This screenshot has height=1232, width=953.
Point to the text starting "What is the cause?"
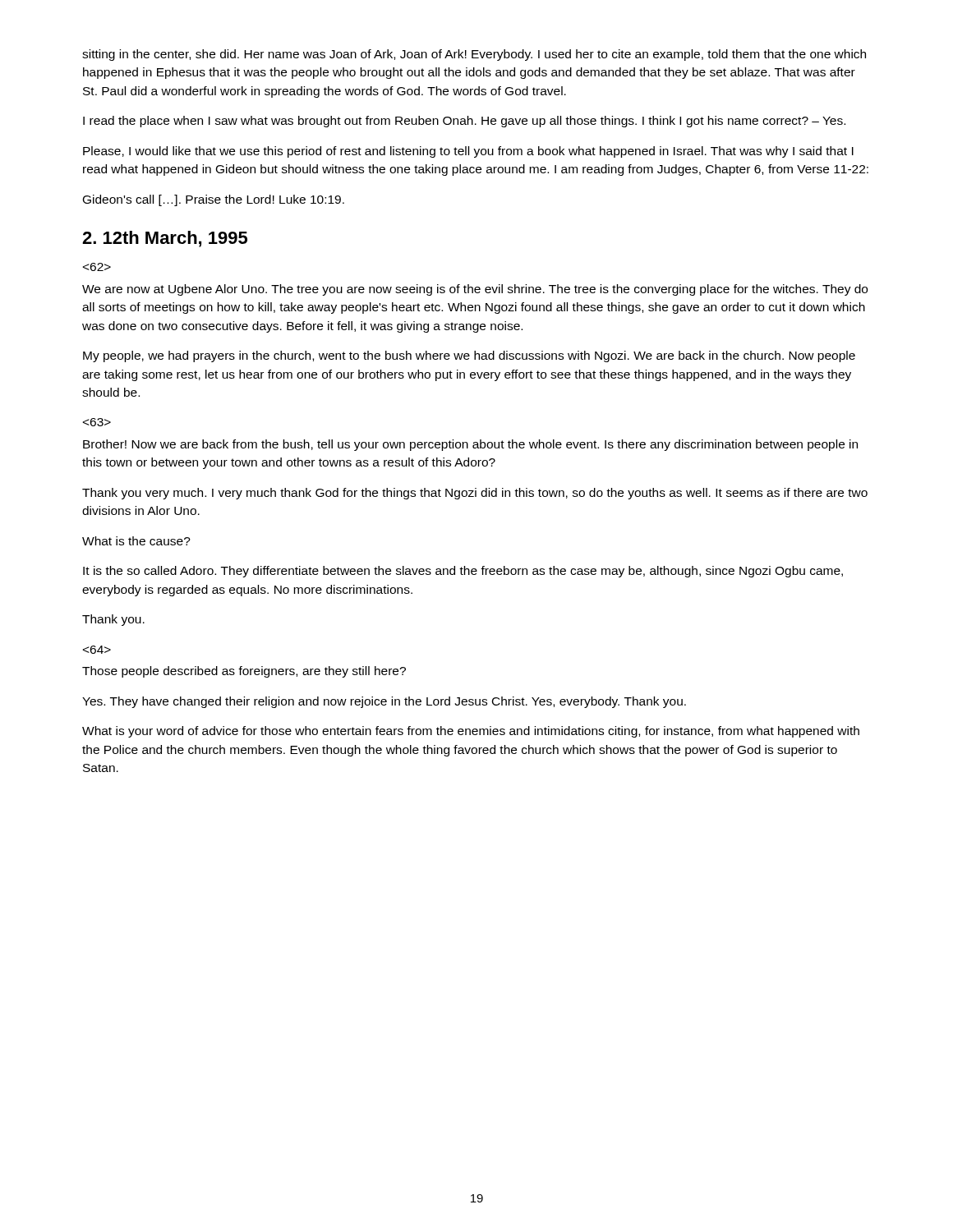tap(136, 541)
